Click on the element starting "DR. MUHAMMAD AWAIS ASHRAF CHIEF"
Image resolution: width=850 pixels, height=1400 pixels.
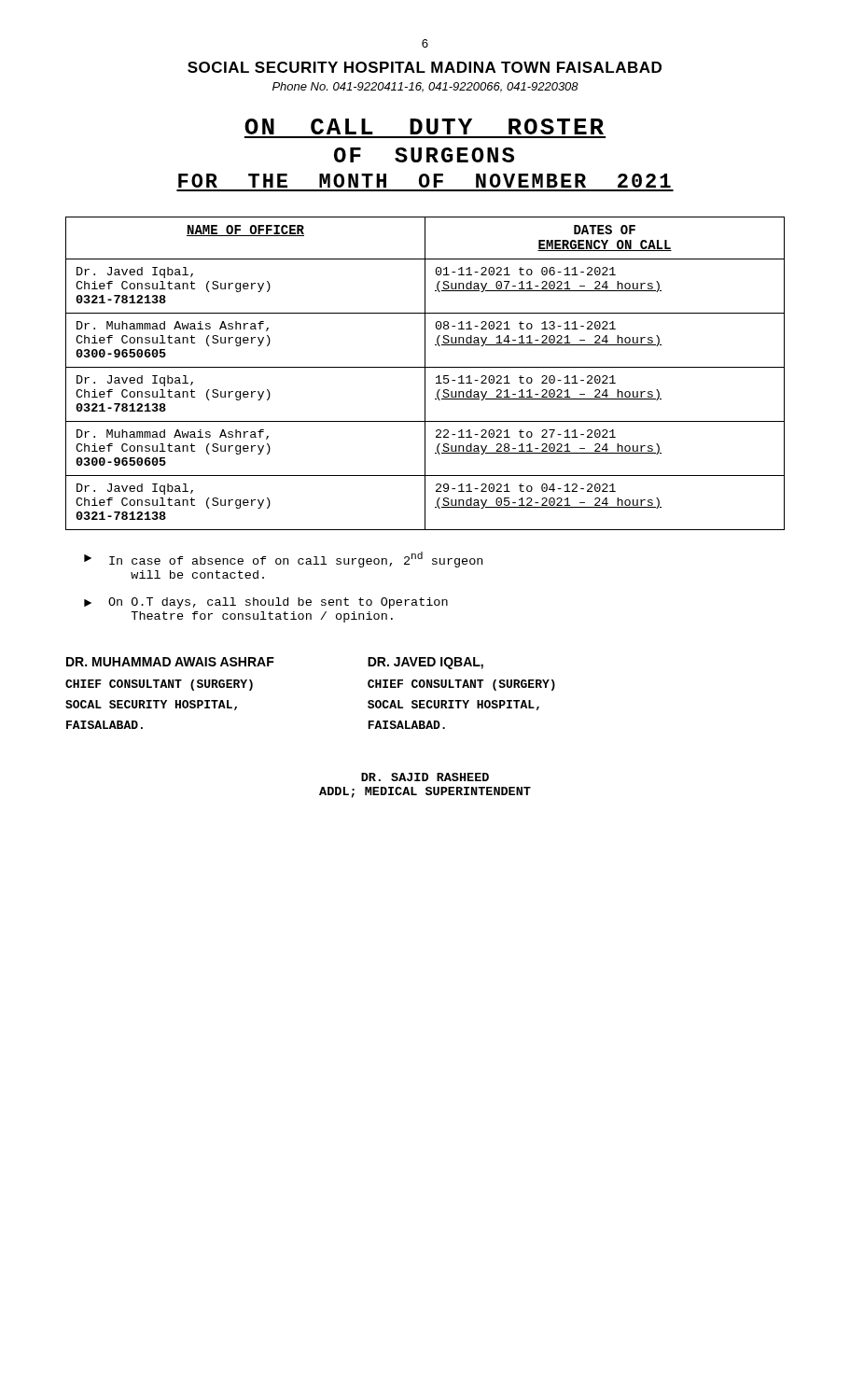[x=170, y=694]
